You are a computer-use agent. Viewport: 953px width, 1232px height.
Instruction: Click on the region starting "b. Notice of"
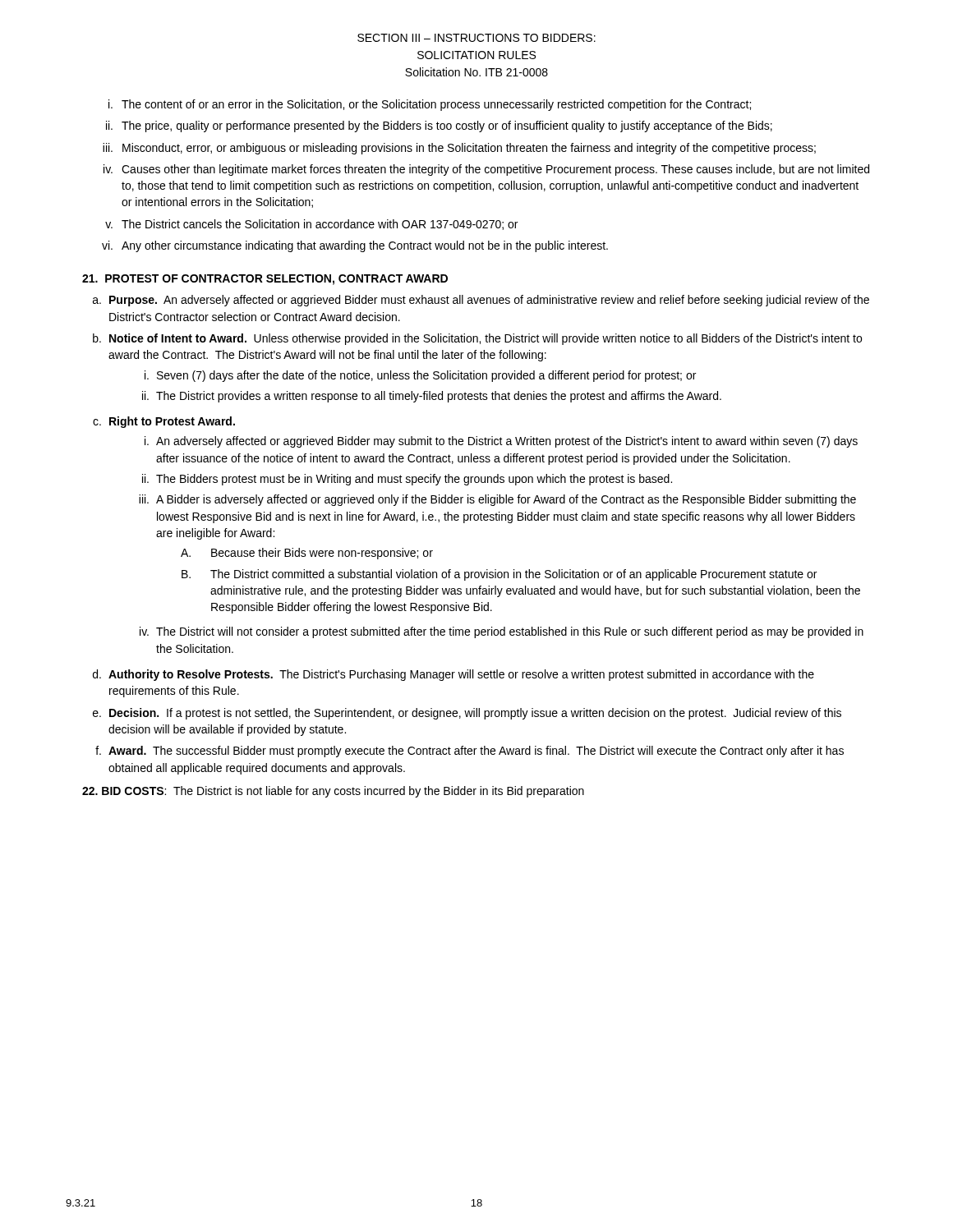476,369
